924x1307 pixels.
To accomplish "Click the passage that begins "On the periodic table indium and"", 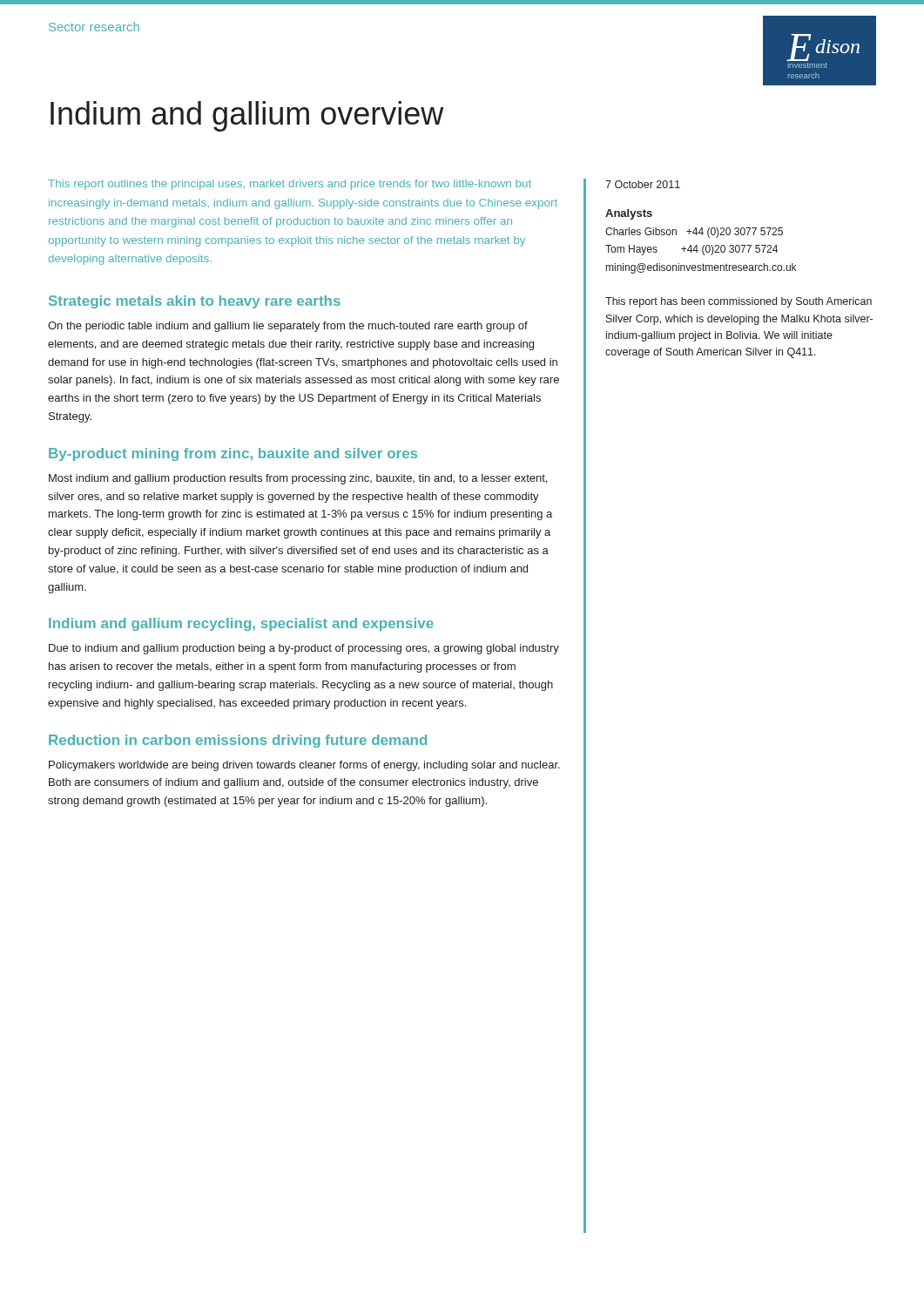I will click(304, 371).
